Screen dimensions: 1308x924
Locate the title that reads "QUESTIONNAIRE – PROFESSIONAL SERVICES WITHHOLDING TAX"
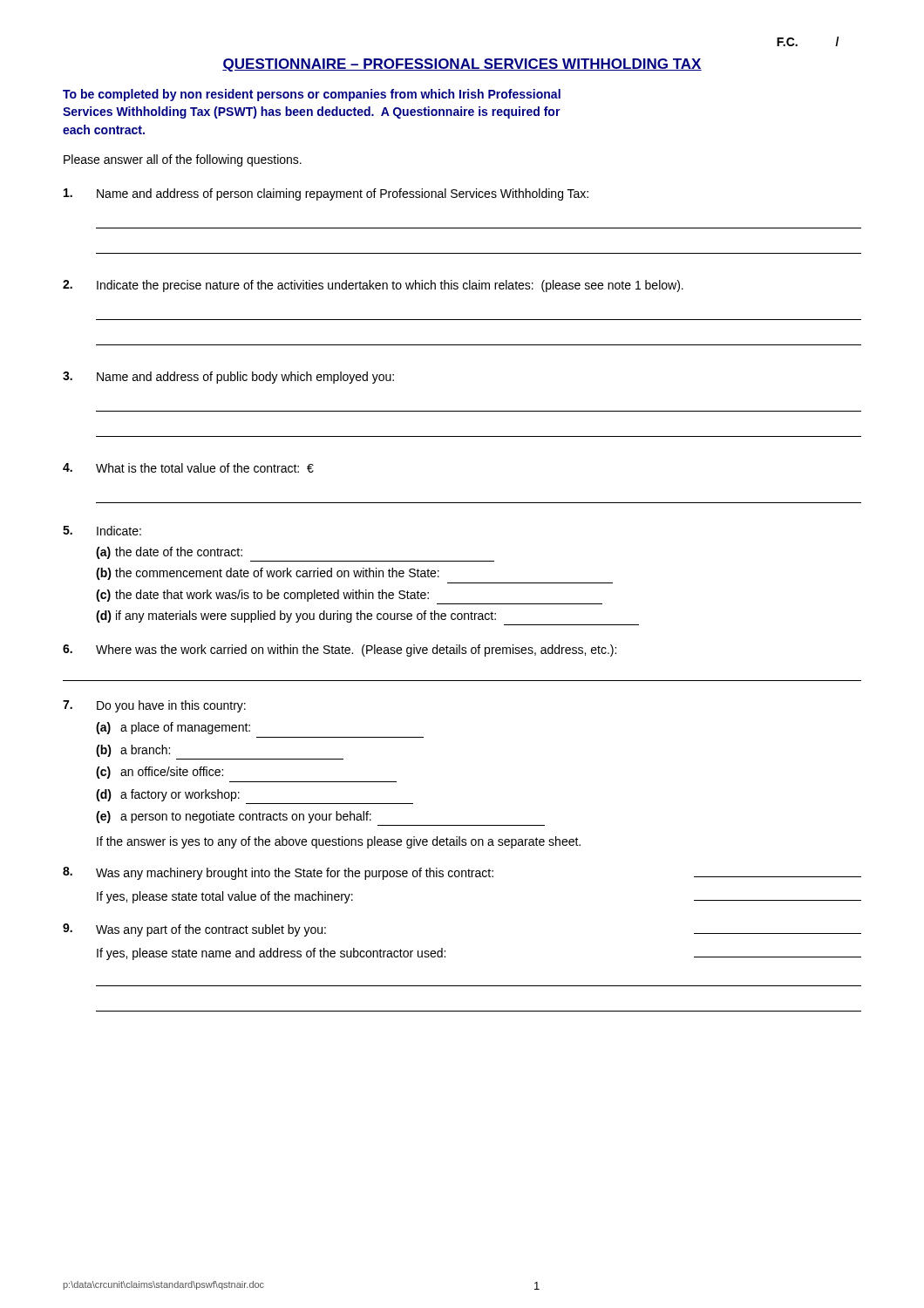click(x=462, y=64)
